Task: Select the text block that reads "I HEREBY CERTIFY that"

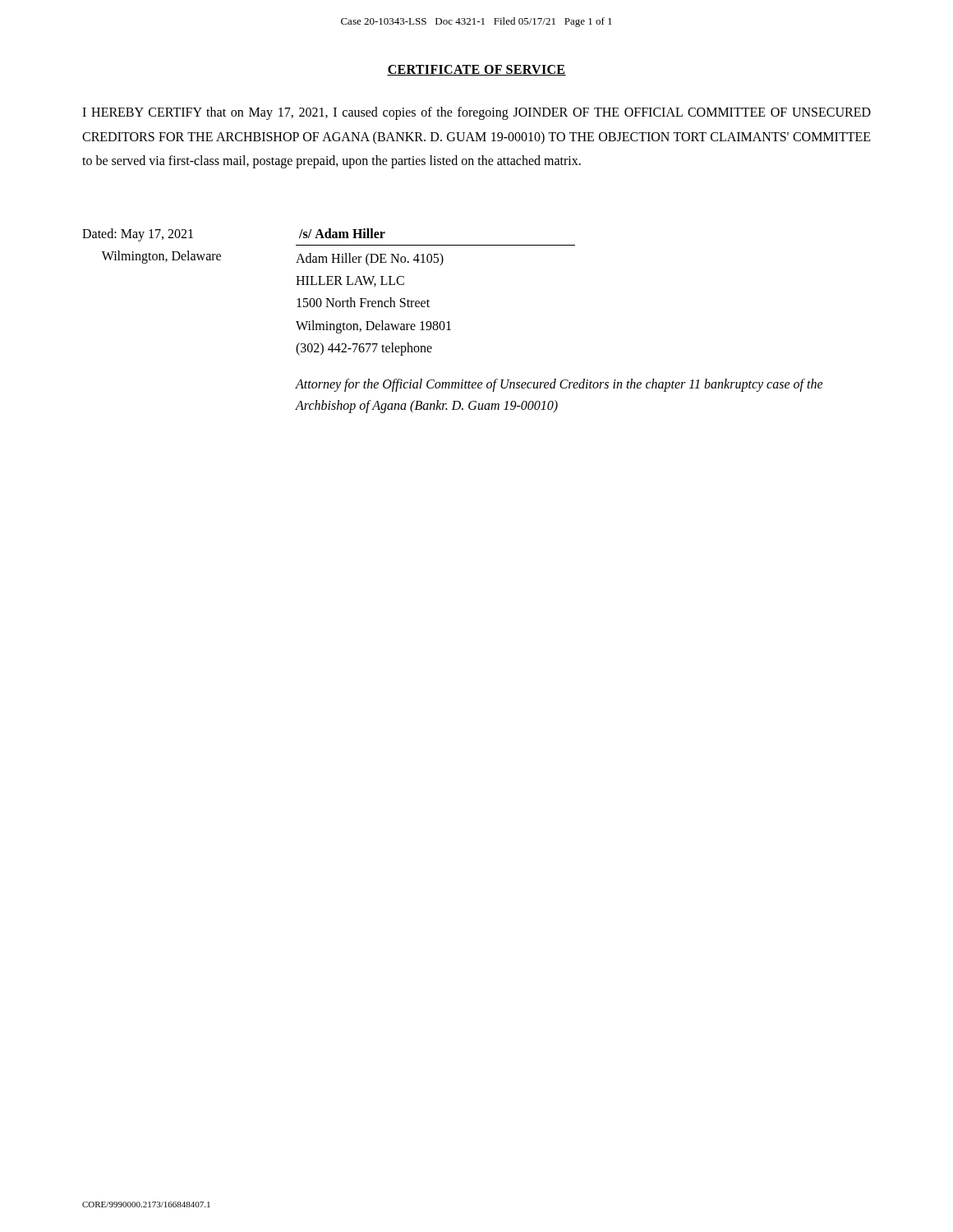Action: tap(476, 136)
